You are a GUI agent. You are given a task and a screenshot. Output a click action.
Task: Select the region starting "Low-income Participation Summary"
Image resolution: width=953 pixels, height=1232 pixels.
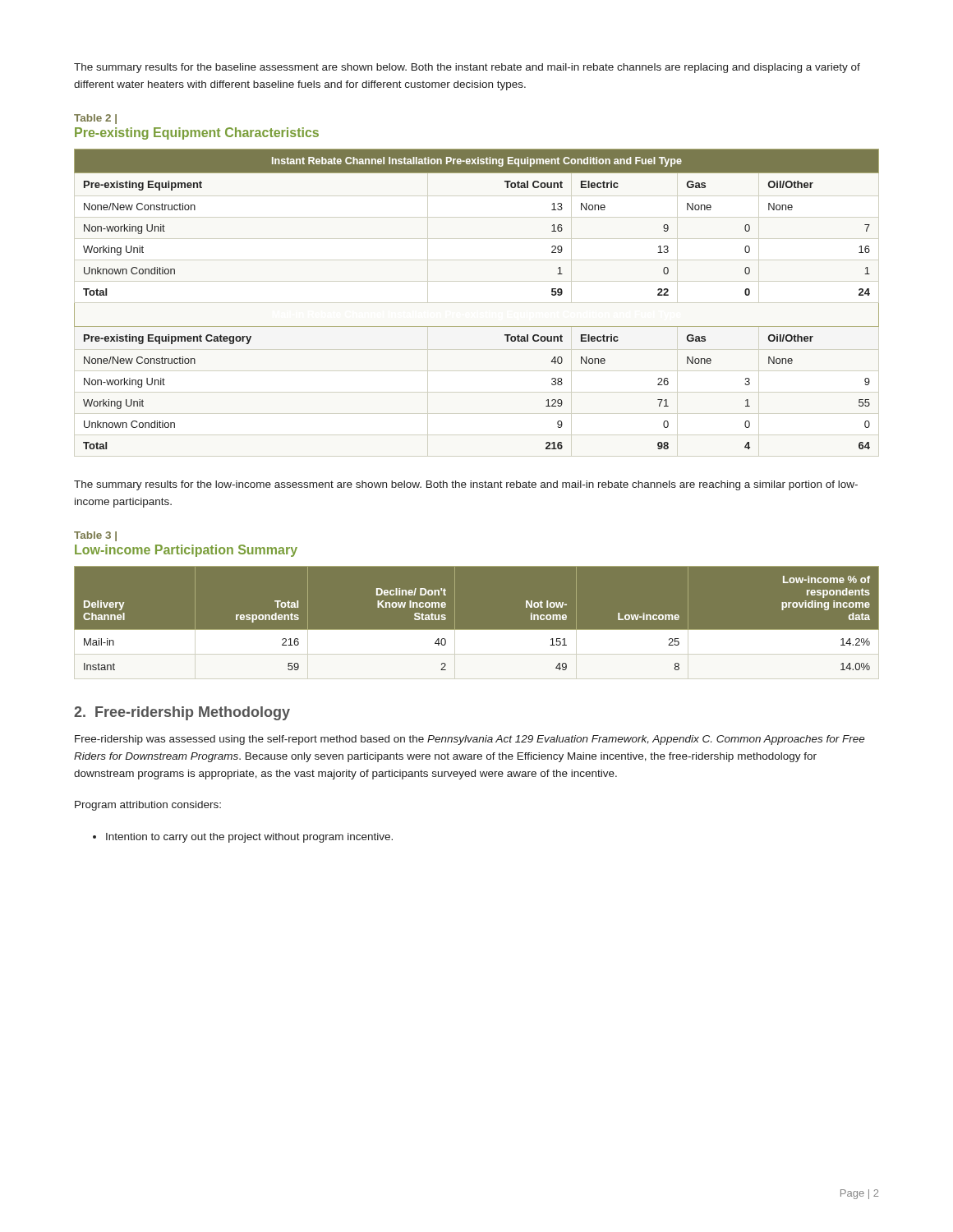point(186,550)
